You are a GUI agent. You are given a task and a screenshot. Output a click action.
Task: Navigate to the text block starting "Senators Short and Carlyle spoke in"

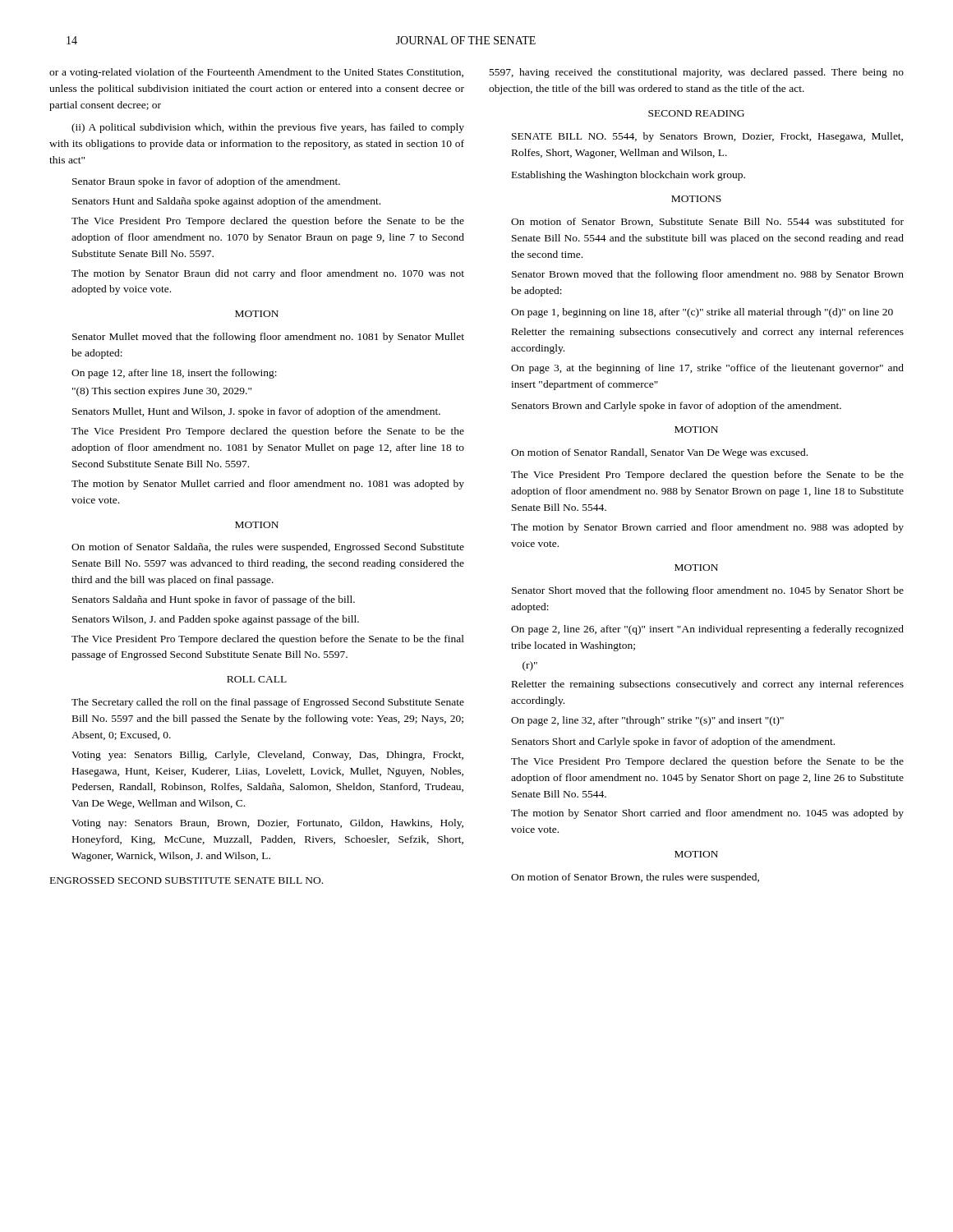pyautogui.click(x=707, y=786)
